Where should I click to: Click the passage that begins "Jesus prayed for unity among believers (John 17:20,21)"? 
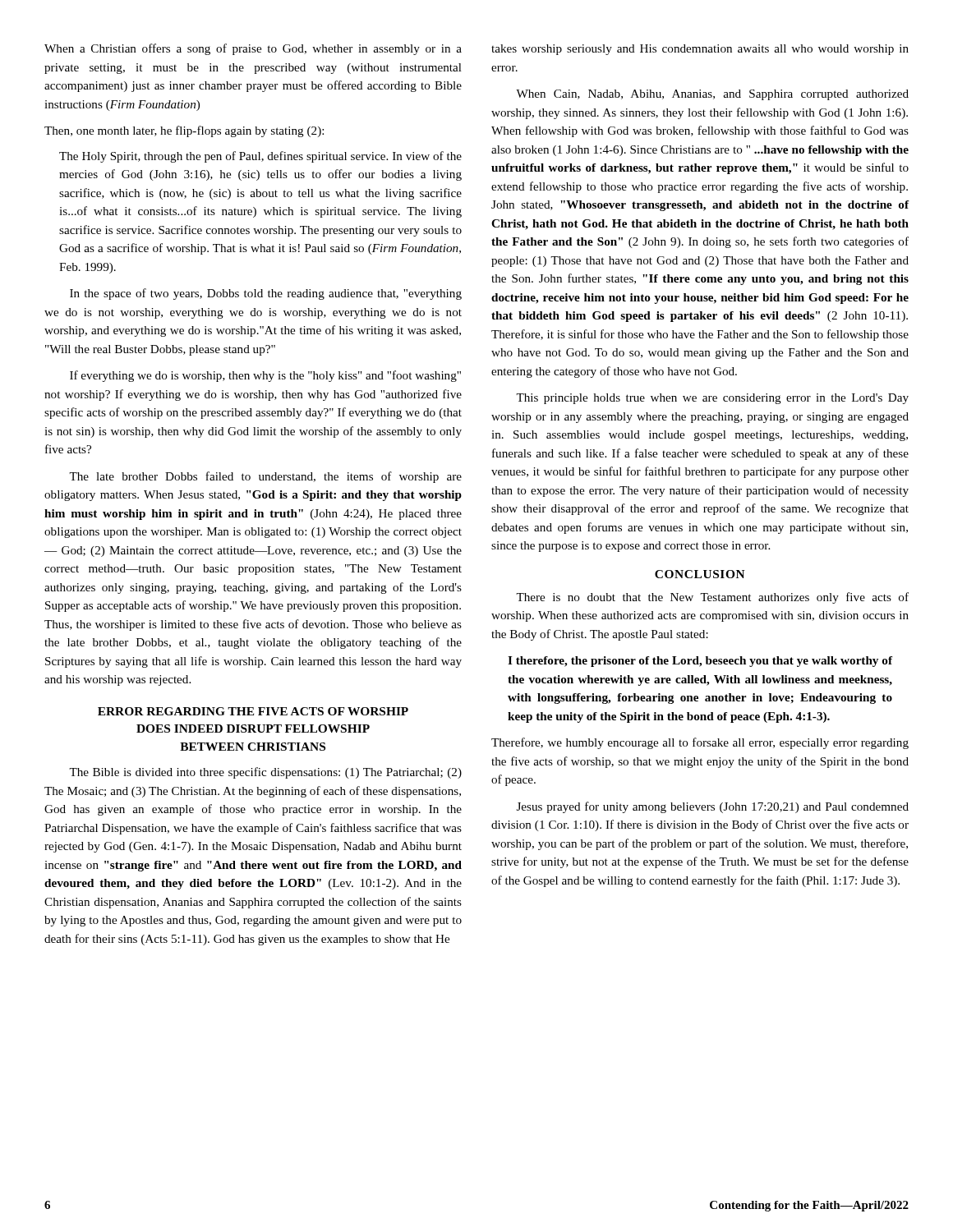coord(700,843)
